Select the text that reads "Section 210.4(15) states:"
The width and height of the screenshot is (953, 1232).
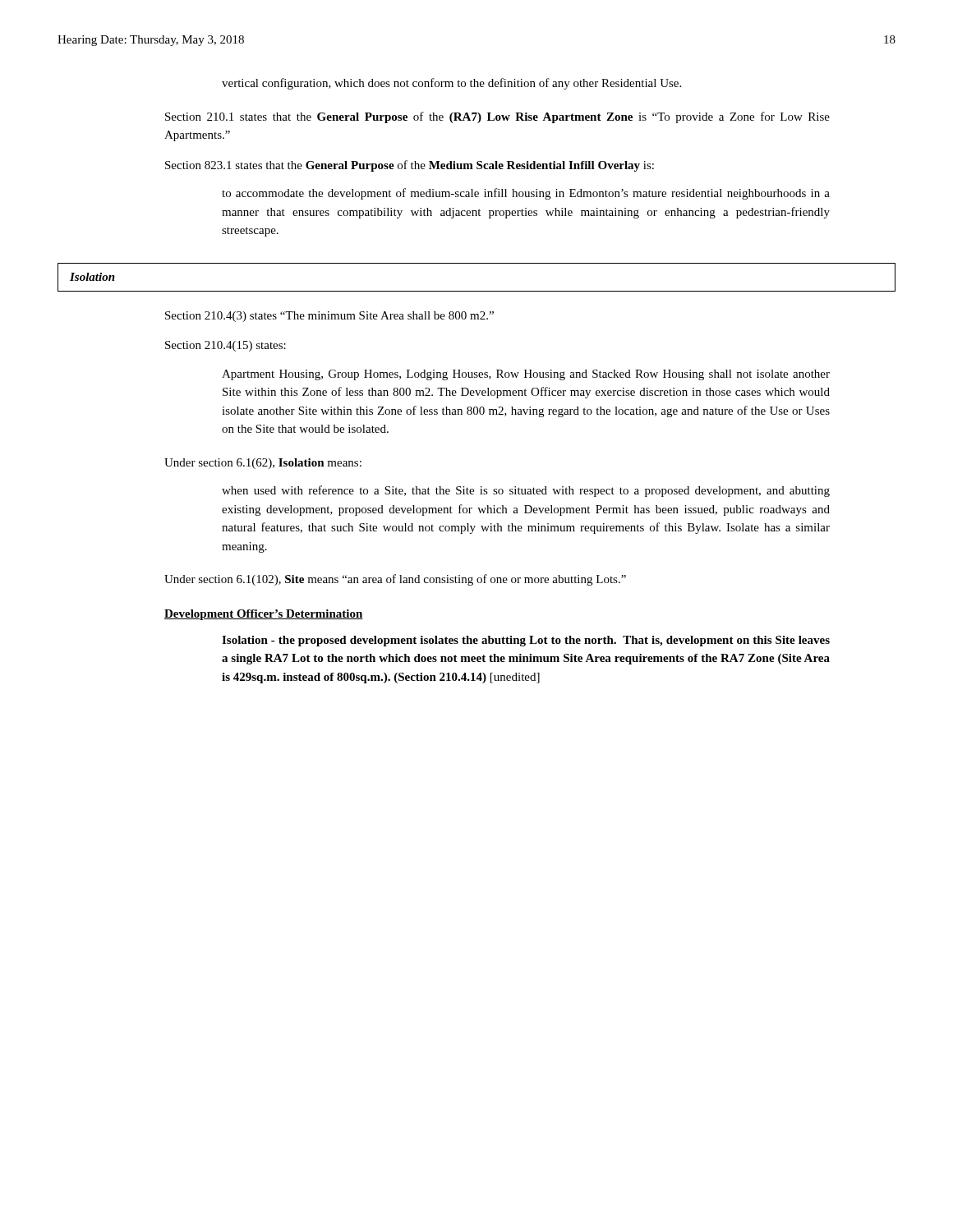click(226, 346)
